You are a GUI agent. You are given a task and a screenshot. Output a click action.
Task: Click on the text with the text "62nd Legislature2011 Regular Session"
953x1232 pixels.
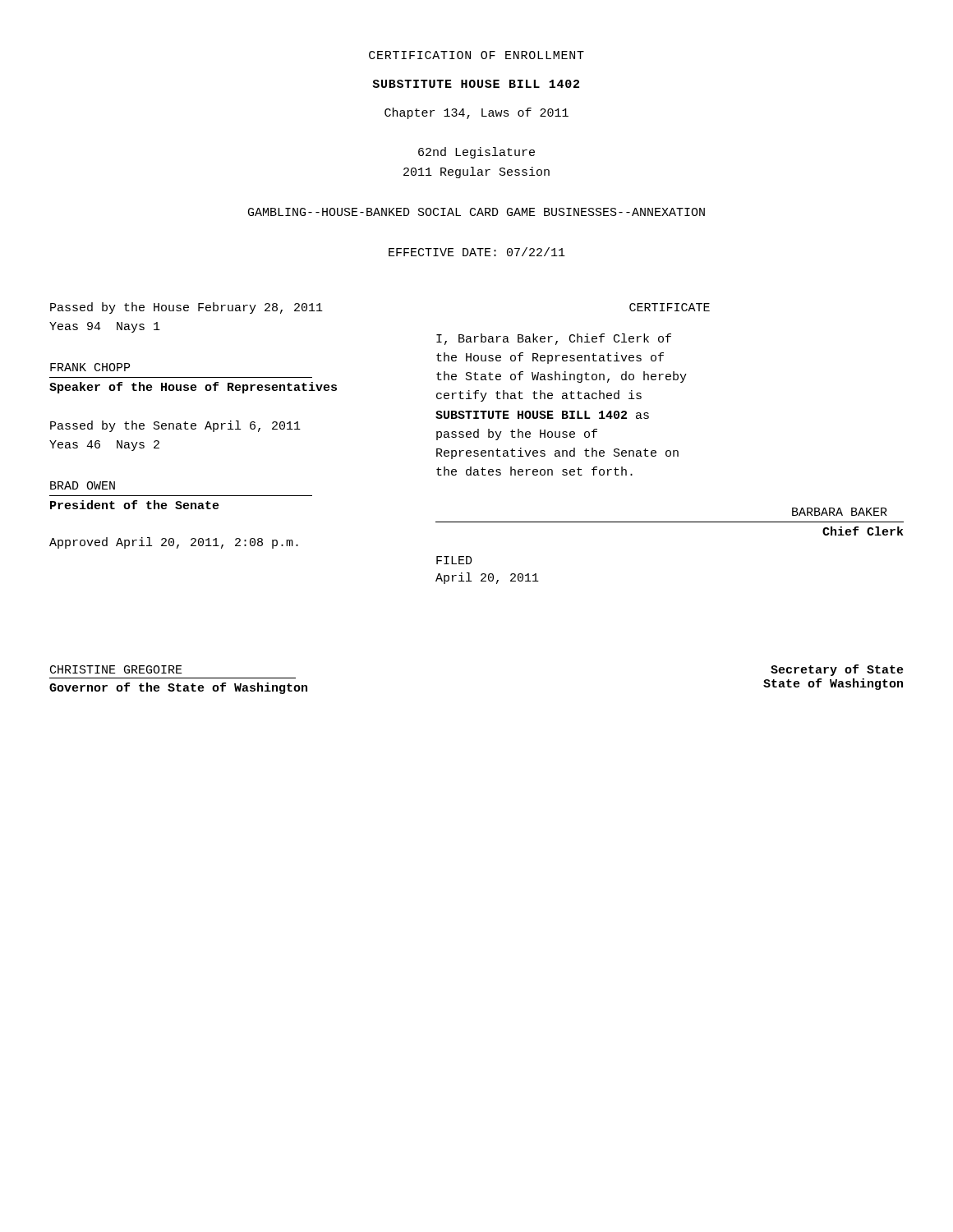(x=476, y=163)
